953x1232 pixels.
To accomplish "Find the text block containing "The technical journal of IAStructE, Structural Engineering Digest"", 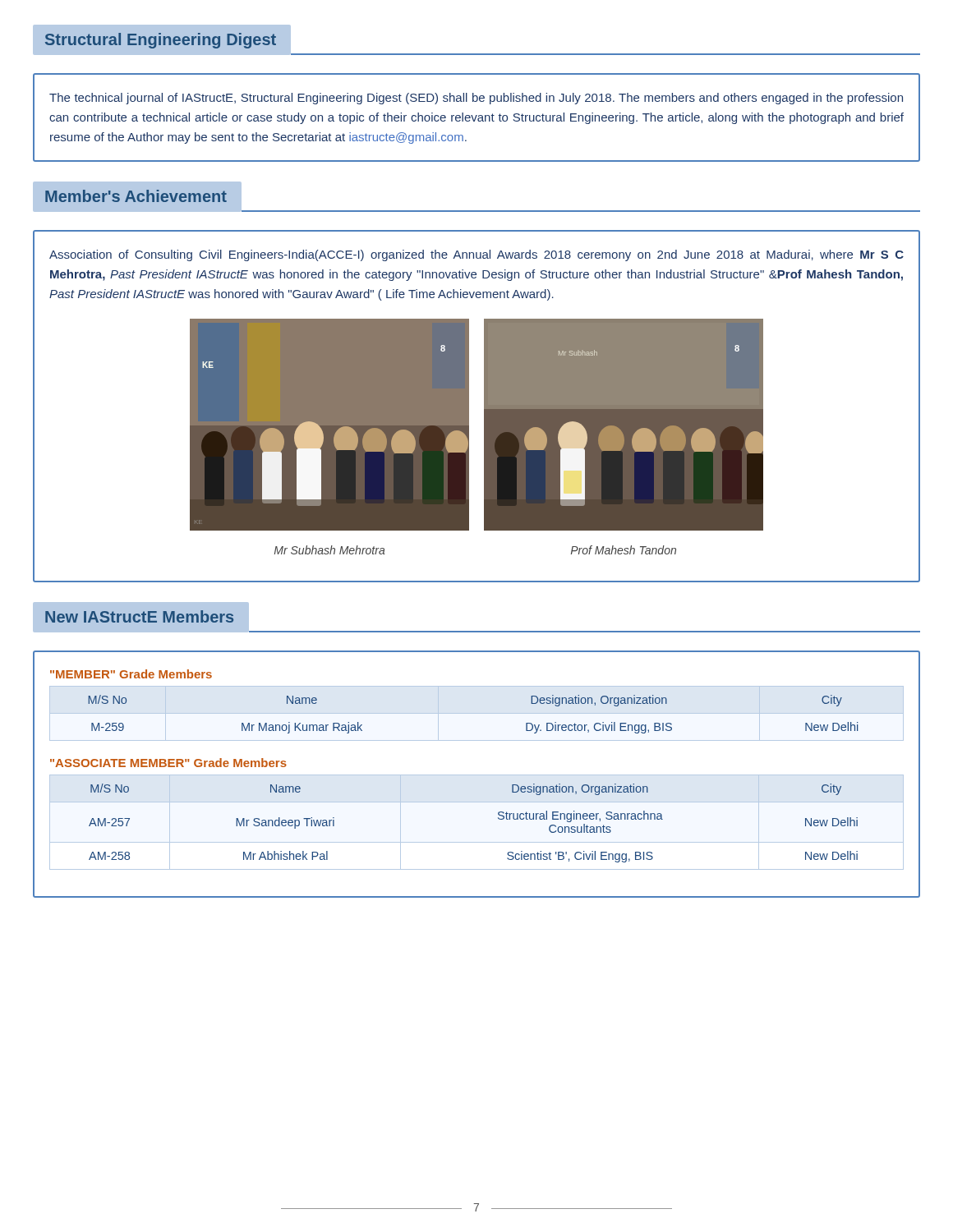I will [476, 117].
